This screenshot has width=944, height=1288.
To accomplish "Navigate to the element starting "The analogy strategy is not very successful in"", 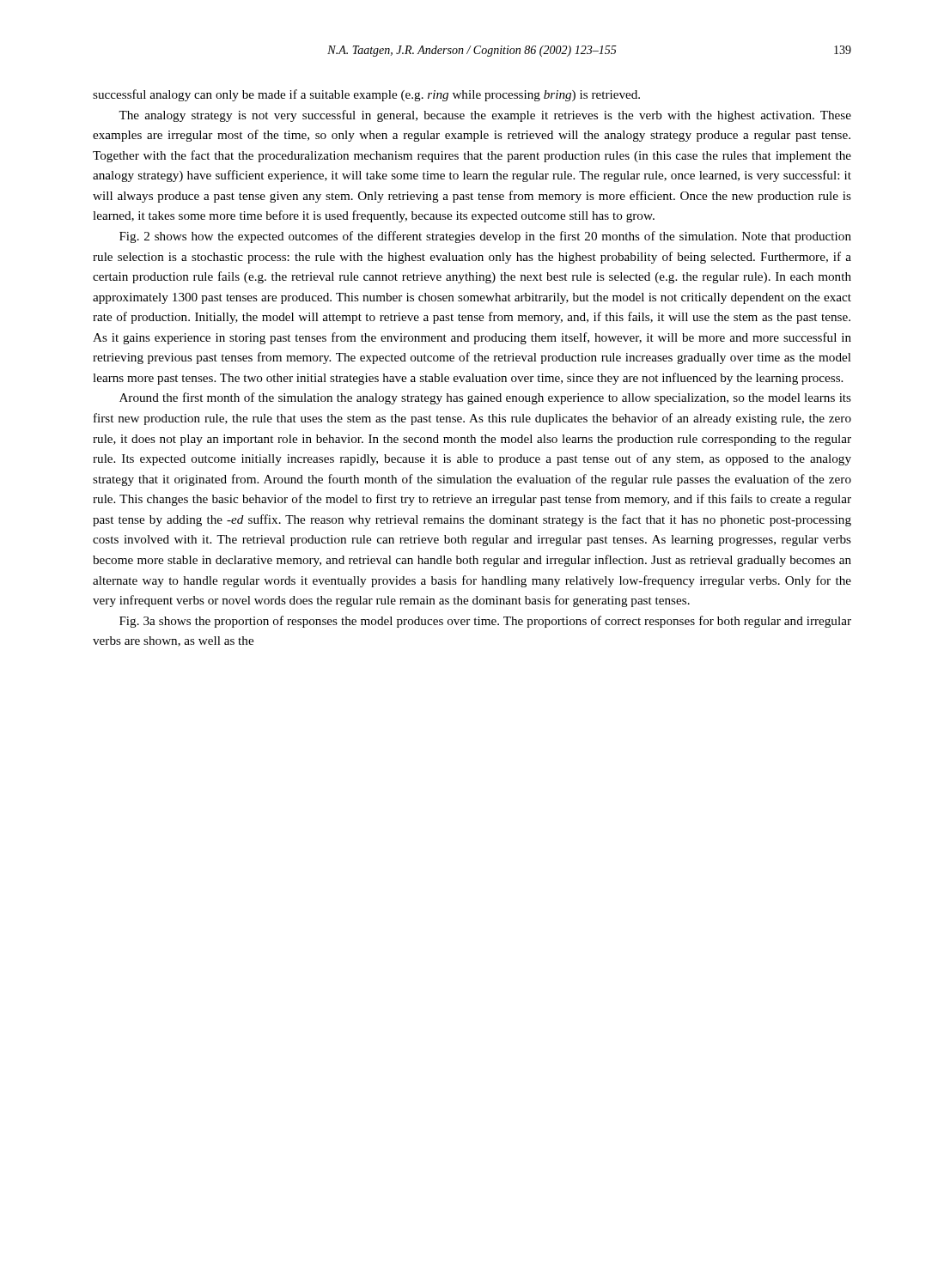I will point(472,165).
